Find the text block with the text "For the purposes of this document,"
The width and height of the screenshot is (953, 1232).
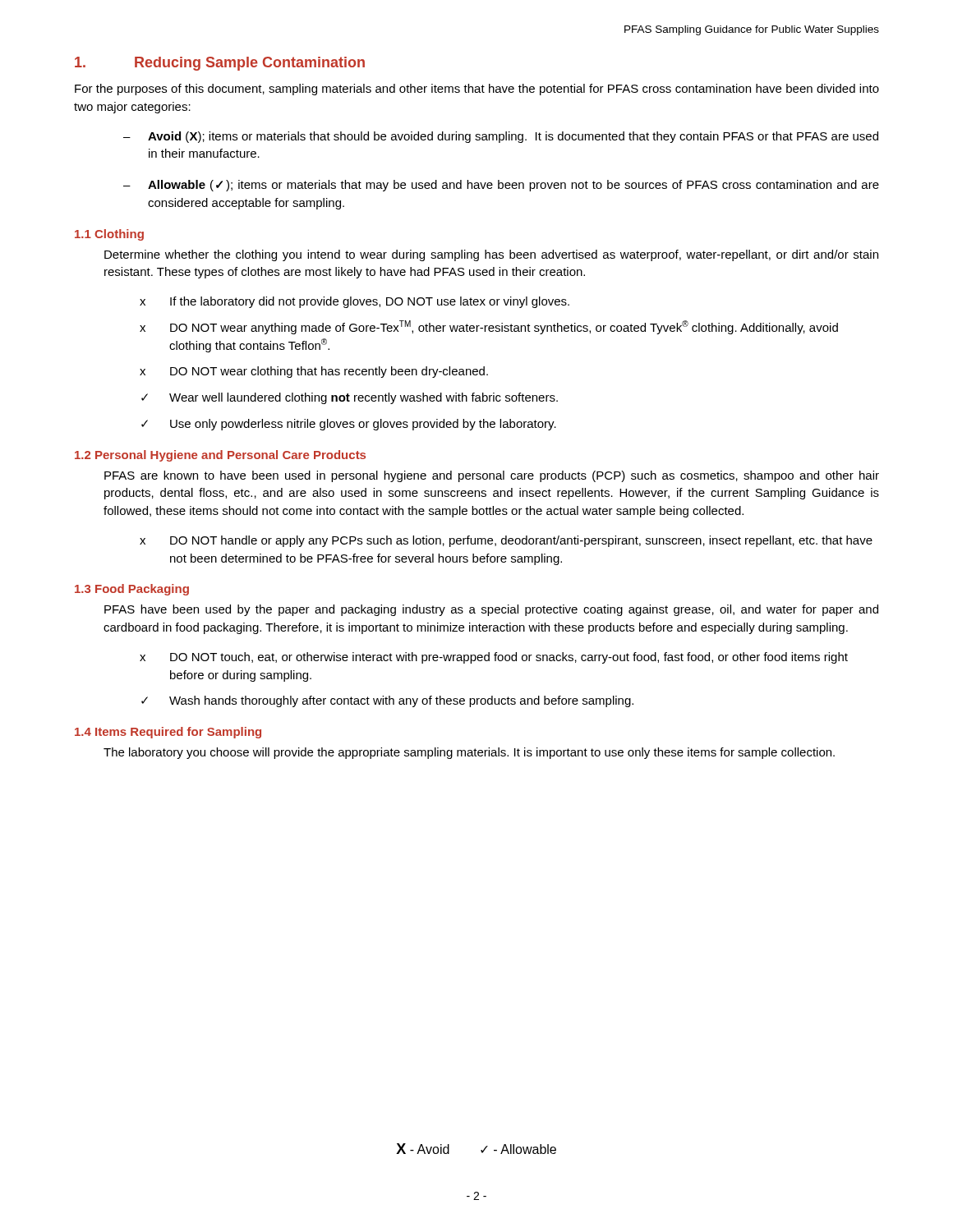coord(476,97)
